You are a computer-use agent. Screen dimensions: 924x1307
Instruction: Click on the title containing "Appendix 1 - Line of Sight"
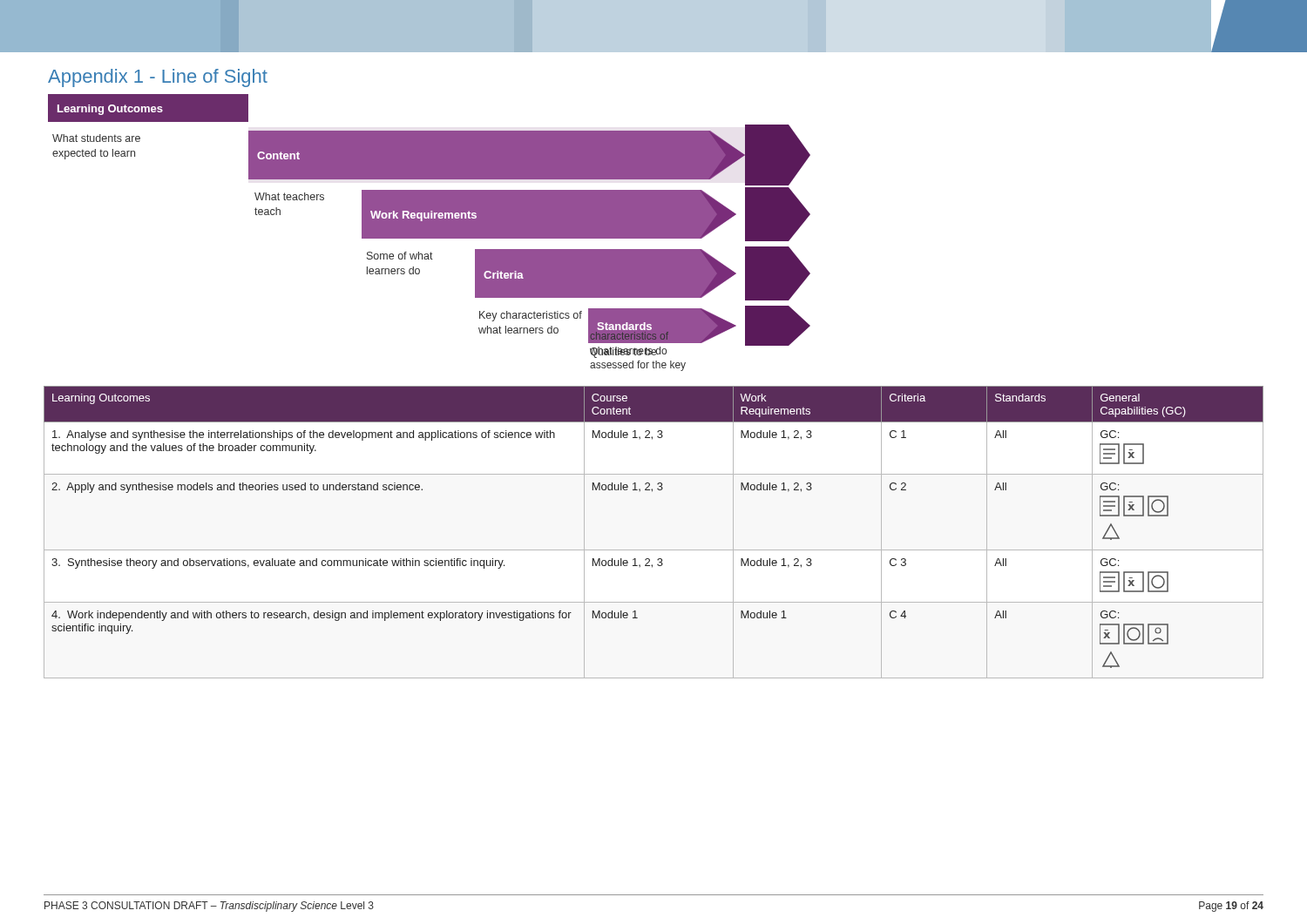click(x=158, y=76)
